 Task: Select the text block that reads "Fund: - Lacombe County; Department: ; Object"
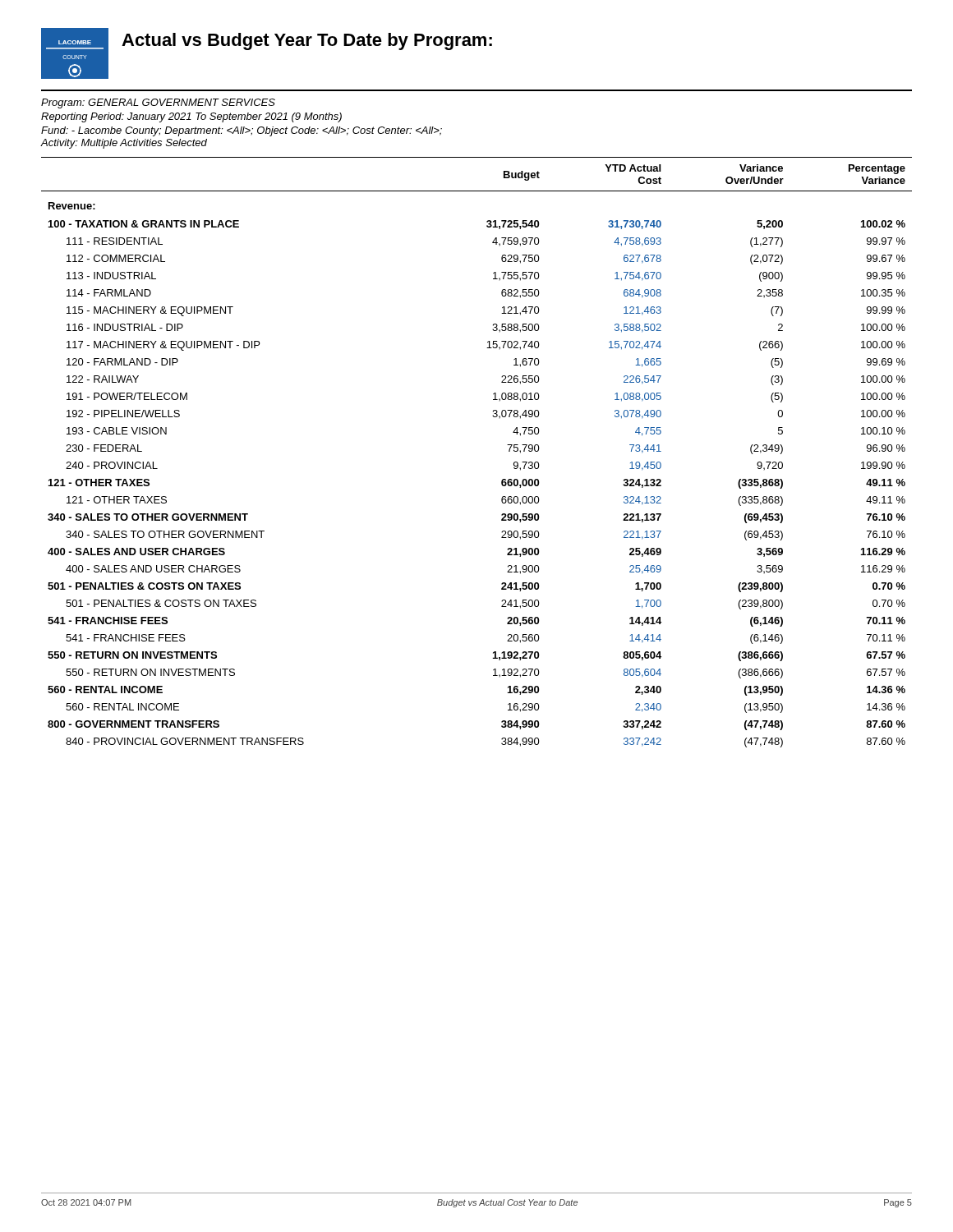pos(242,136)
